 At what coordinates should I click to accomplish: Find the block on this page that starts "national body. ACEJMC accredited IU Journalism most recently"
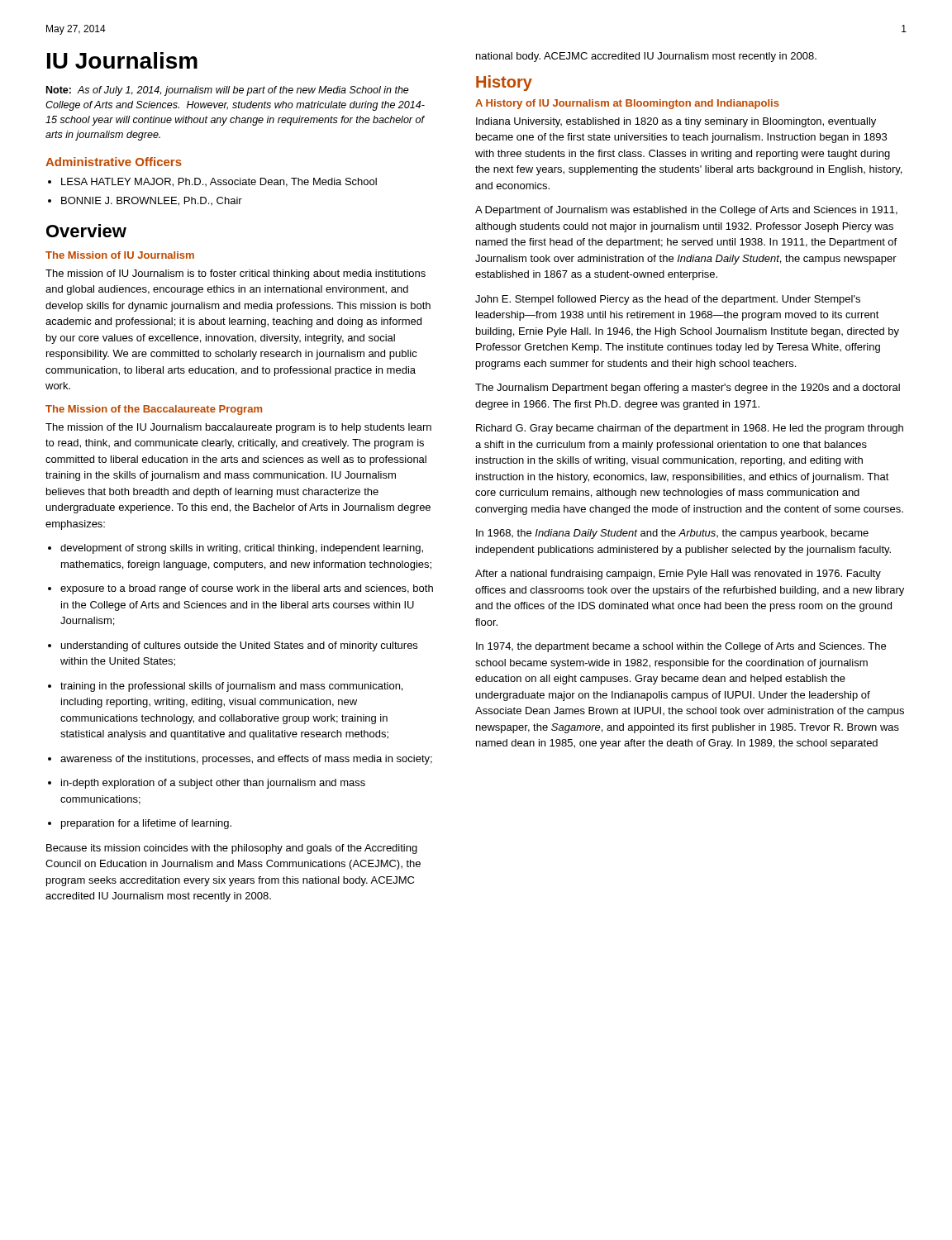(646, 56)
